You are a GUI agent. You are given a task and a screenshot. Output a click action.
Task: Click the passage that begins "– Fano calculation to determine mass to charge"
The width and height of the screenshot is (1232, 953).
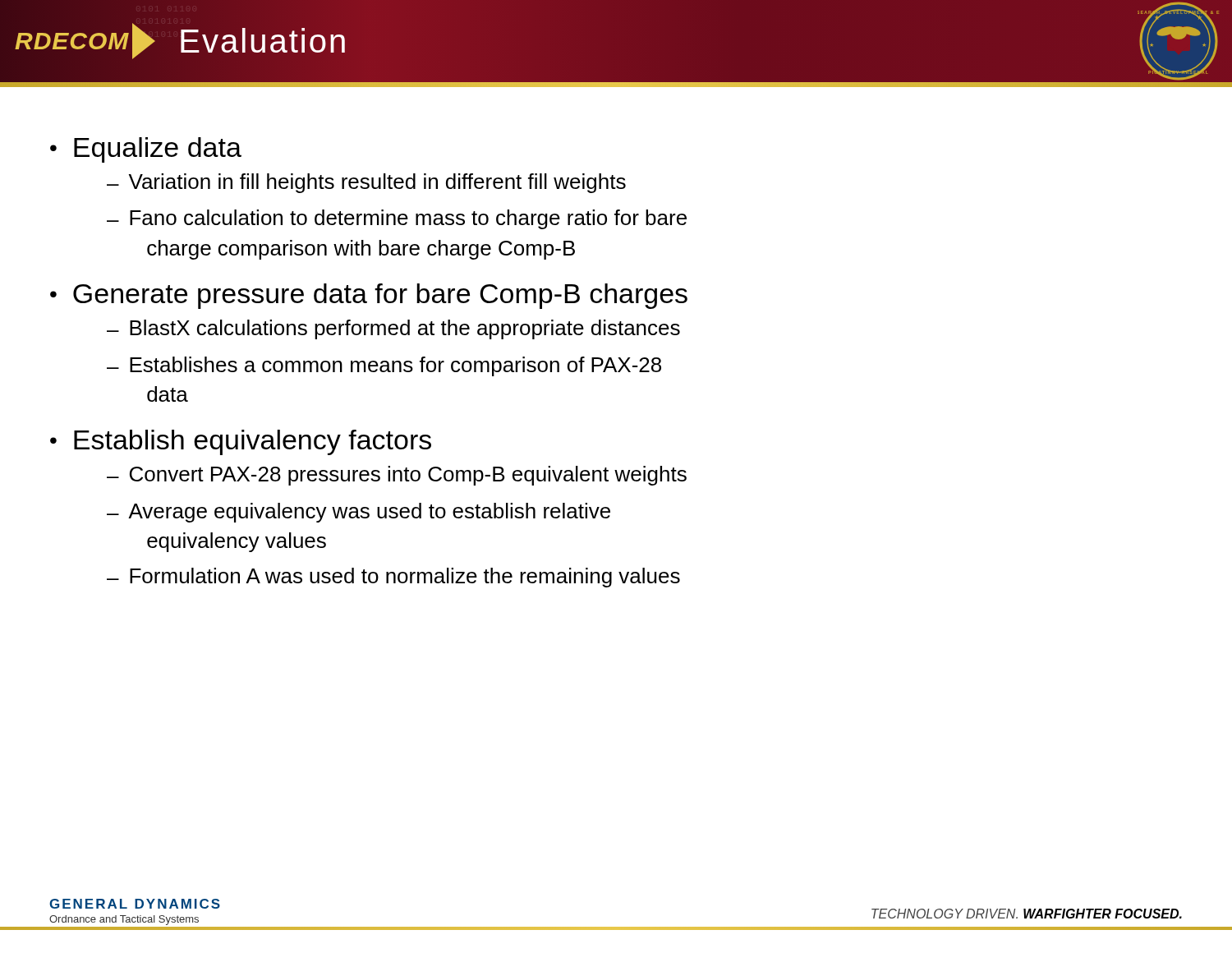click(645, 233)
